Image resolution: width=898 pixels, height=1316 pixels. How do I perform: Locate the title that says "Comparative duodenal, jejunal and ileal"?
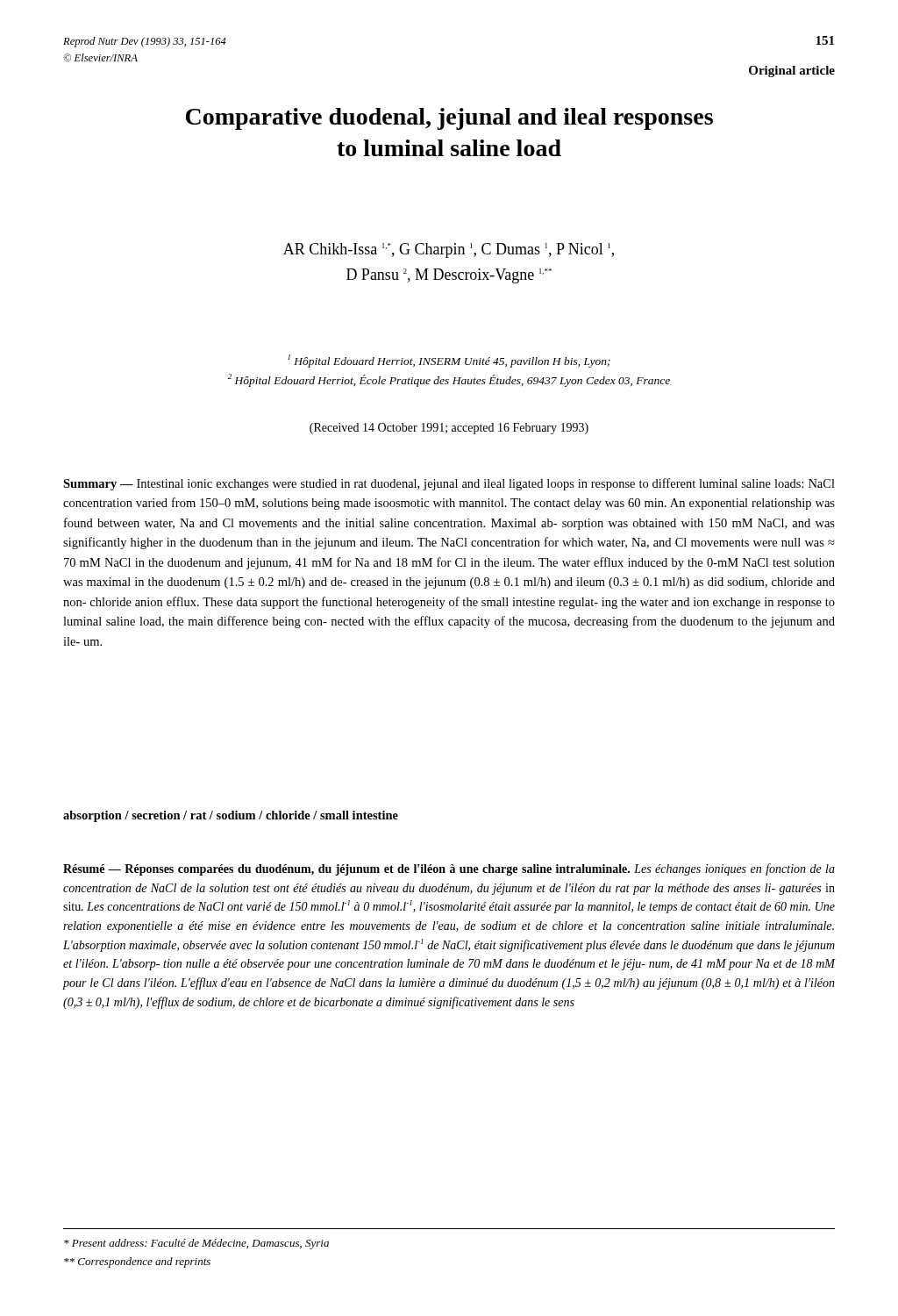pyautogui.click(x=449, y=133)
